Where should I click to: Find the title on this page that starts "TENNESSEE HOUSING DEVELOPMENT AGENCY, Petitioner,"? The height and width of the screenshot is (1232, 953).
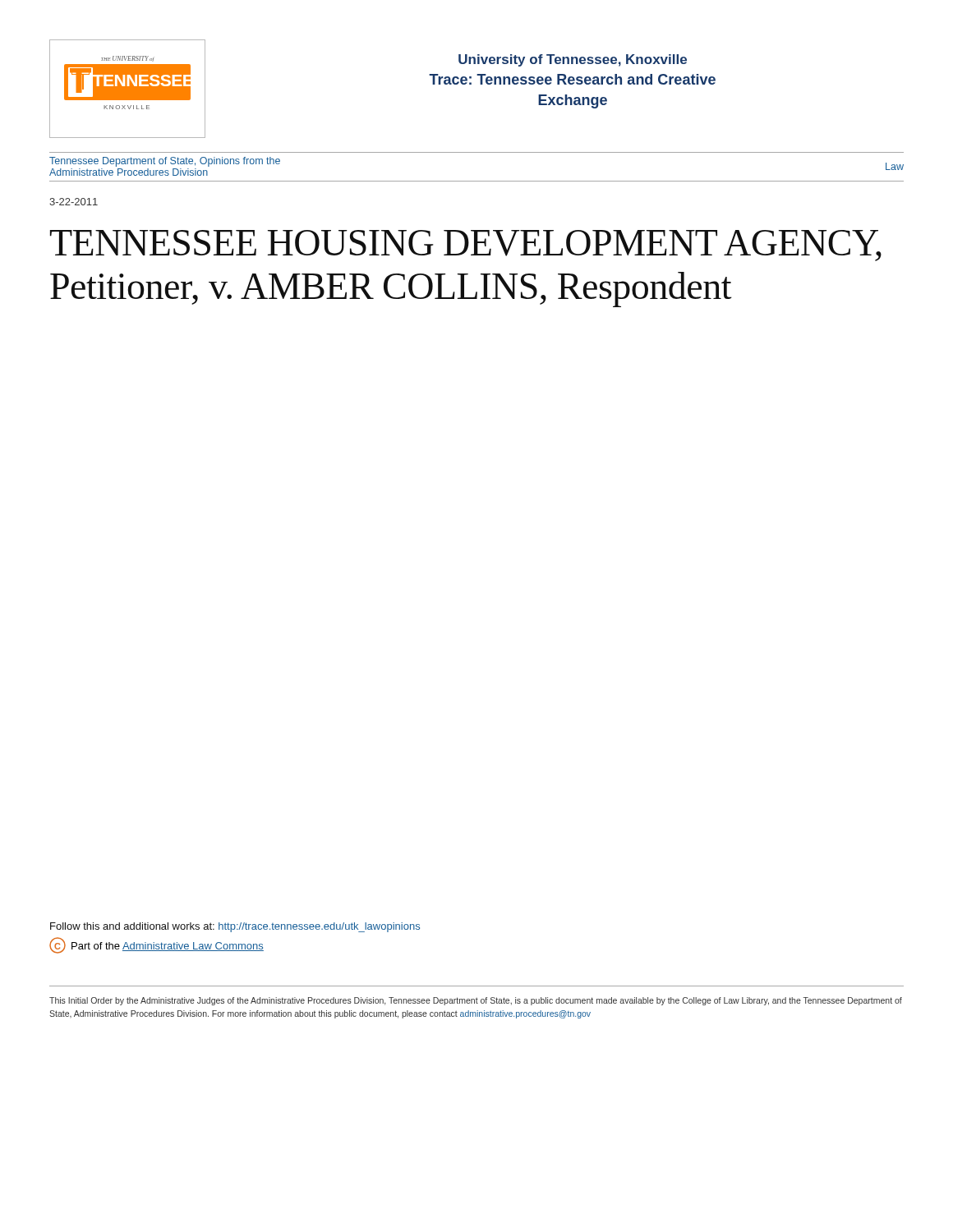click(x=476, y=265)
